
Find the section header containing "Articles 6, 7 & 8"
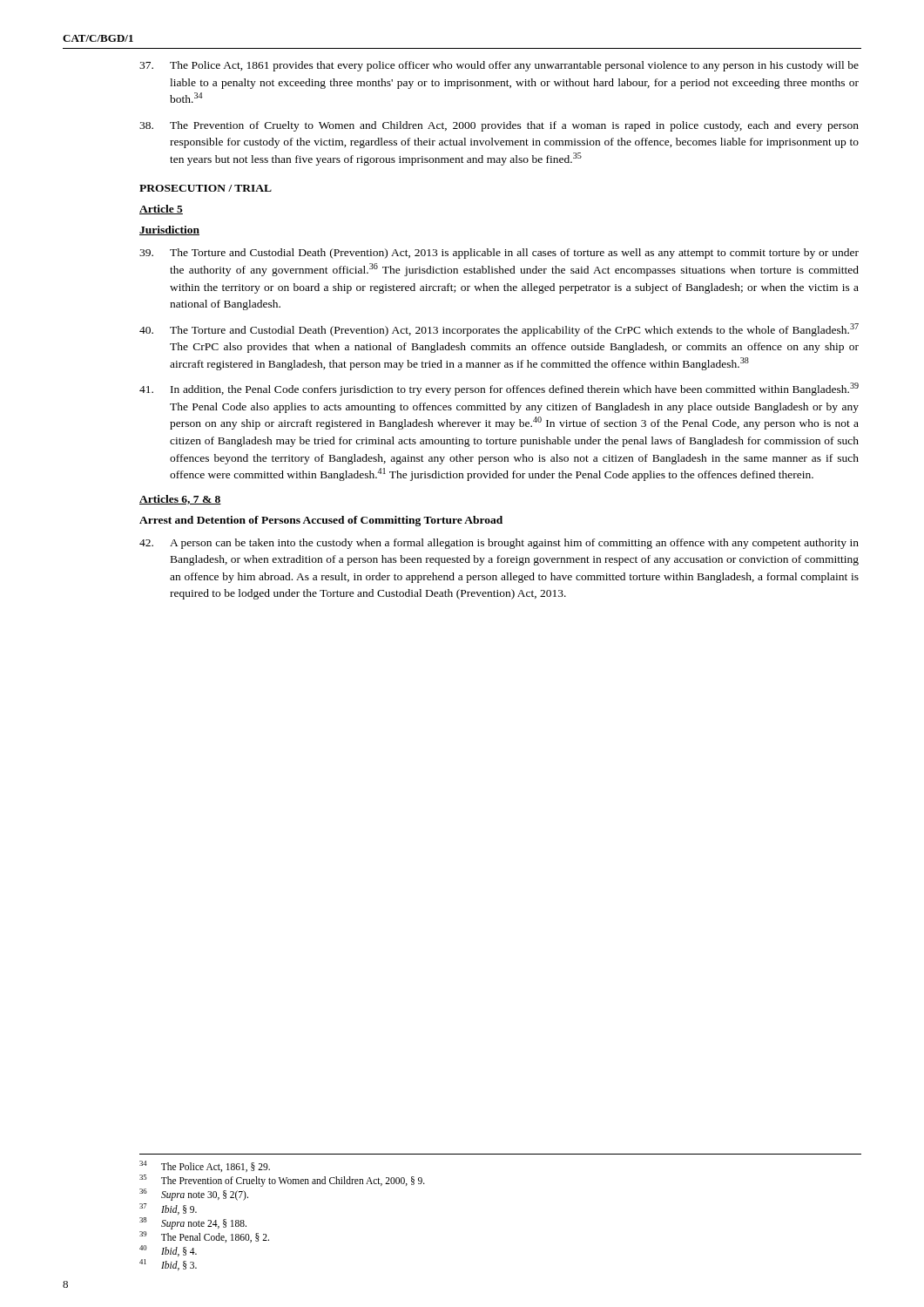180,499
